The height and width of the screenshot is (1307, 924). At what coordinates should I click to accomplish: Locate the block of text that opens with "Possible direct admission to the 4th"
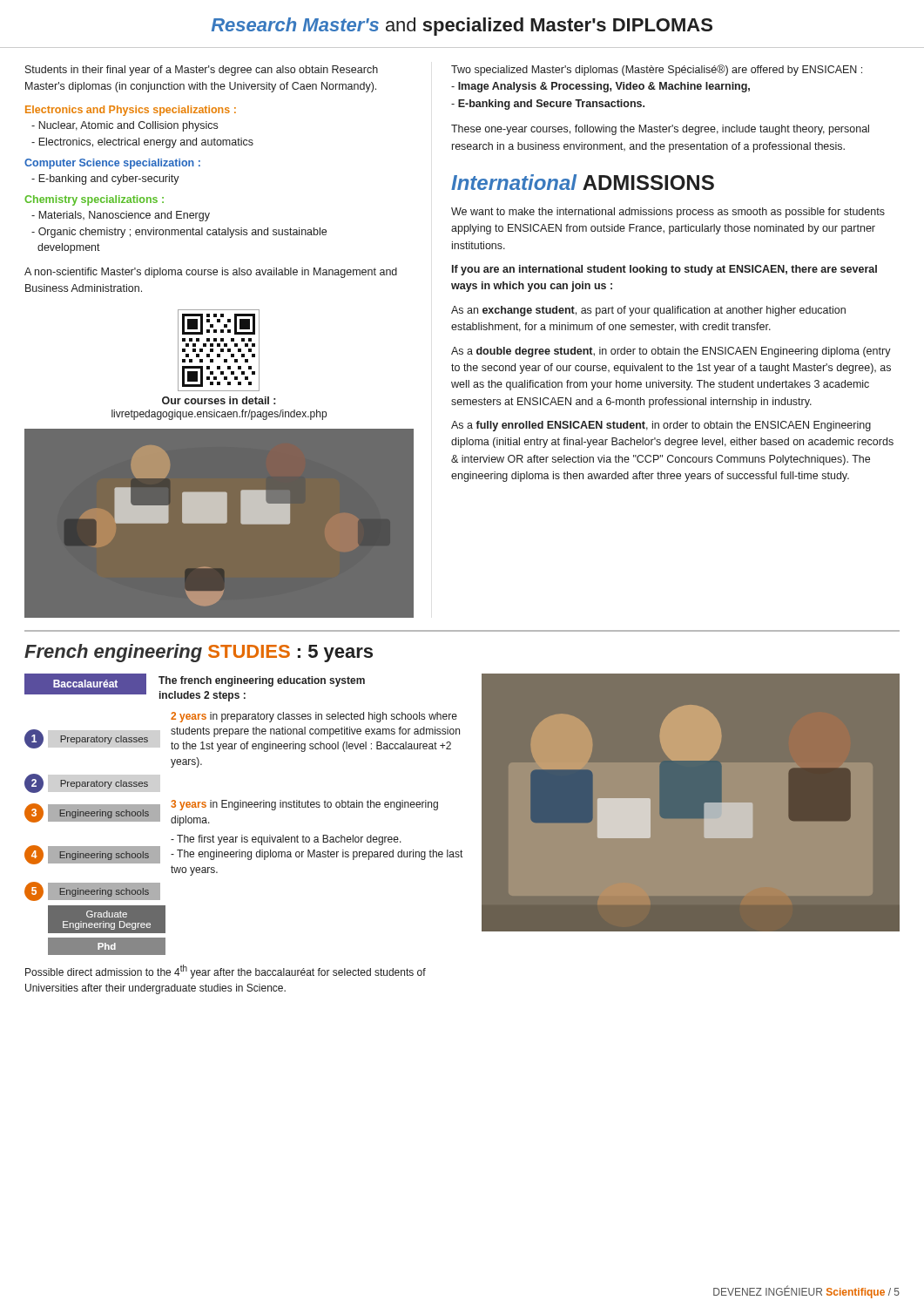225,979
